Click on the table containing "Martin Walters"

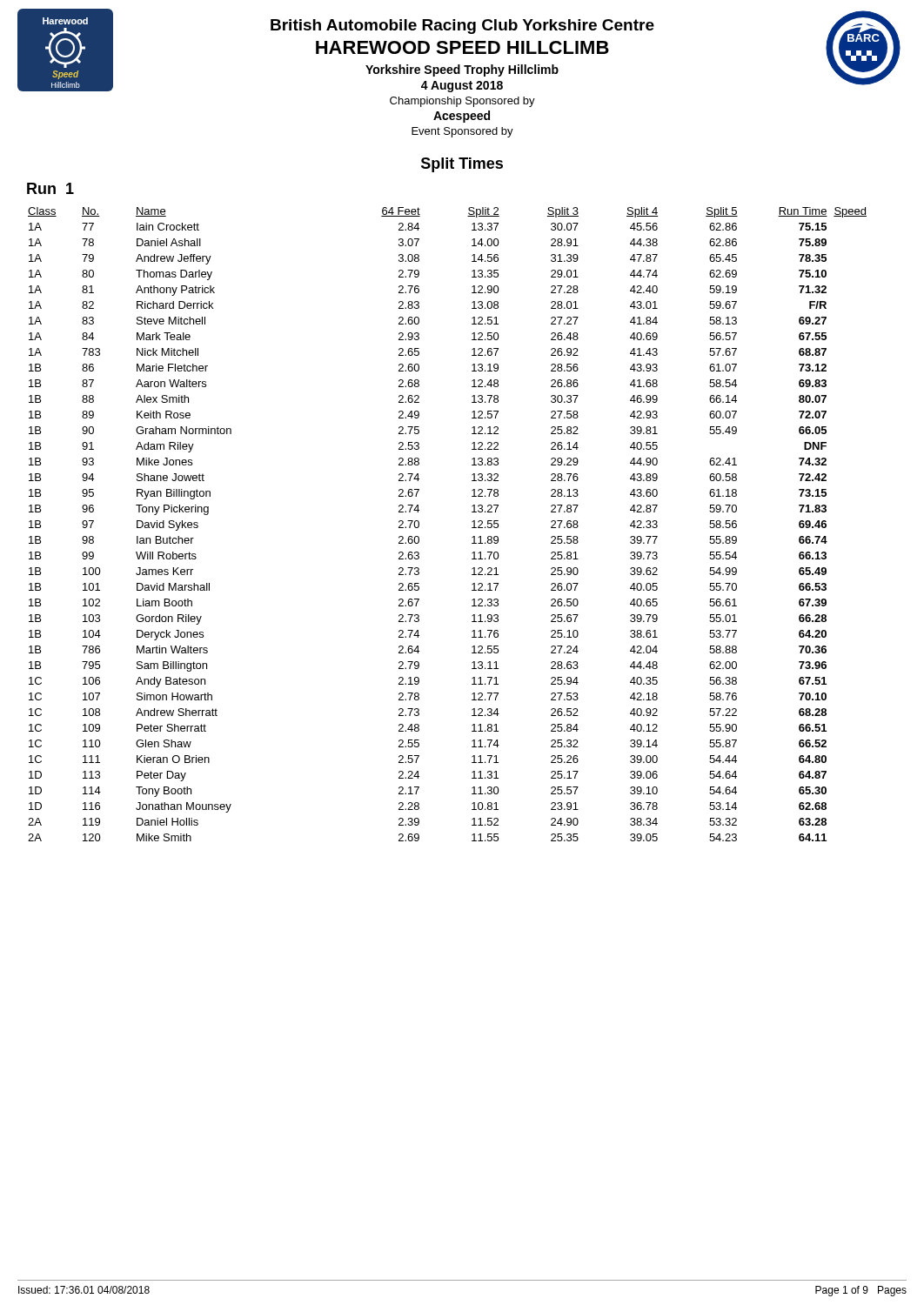click(x=462, y=524)
